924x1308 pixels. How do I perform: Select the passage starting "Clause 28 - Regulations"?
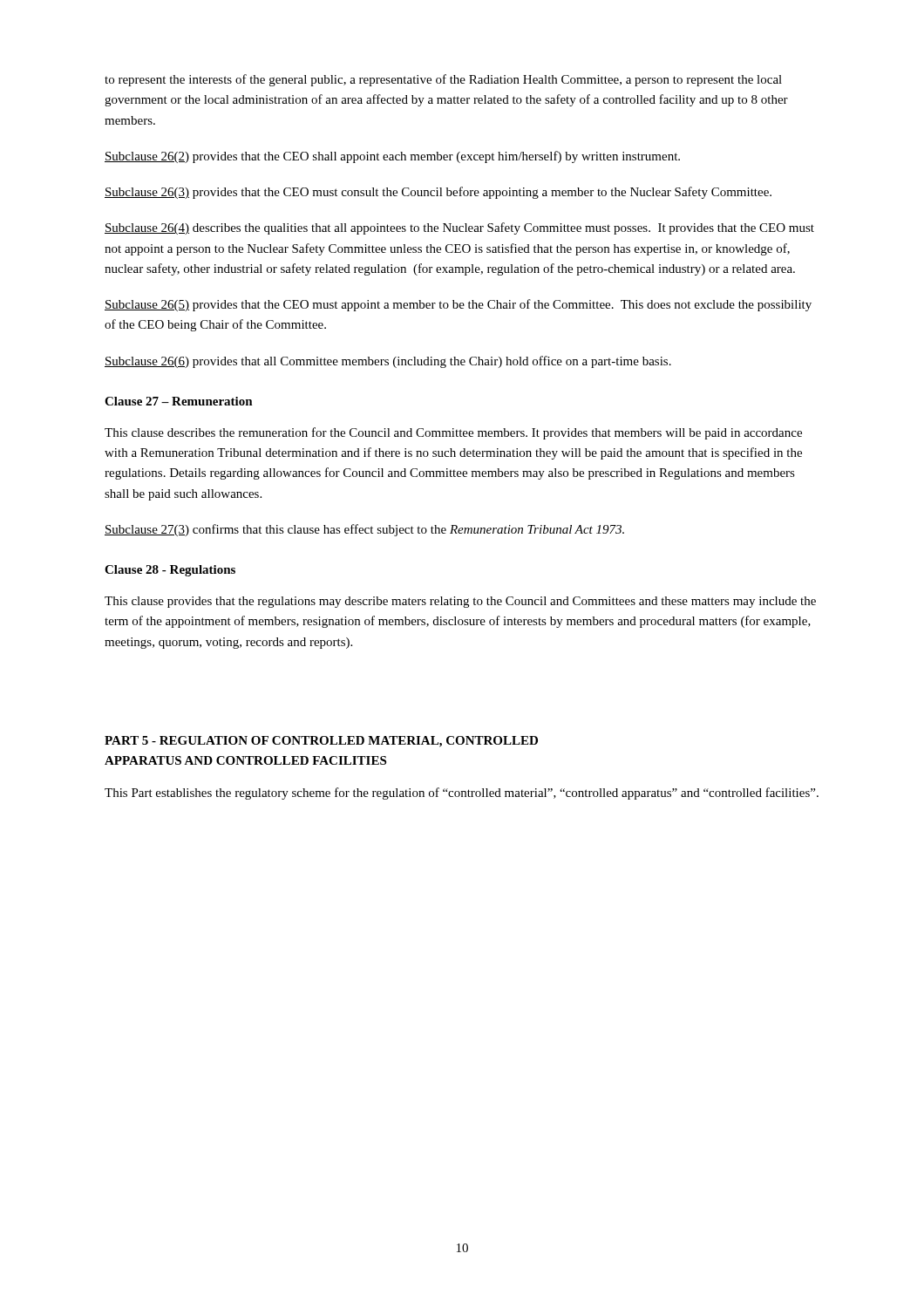[x=170, y=569]
